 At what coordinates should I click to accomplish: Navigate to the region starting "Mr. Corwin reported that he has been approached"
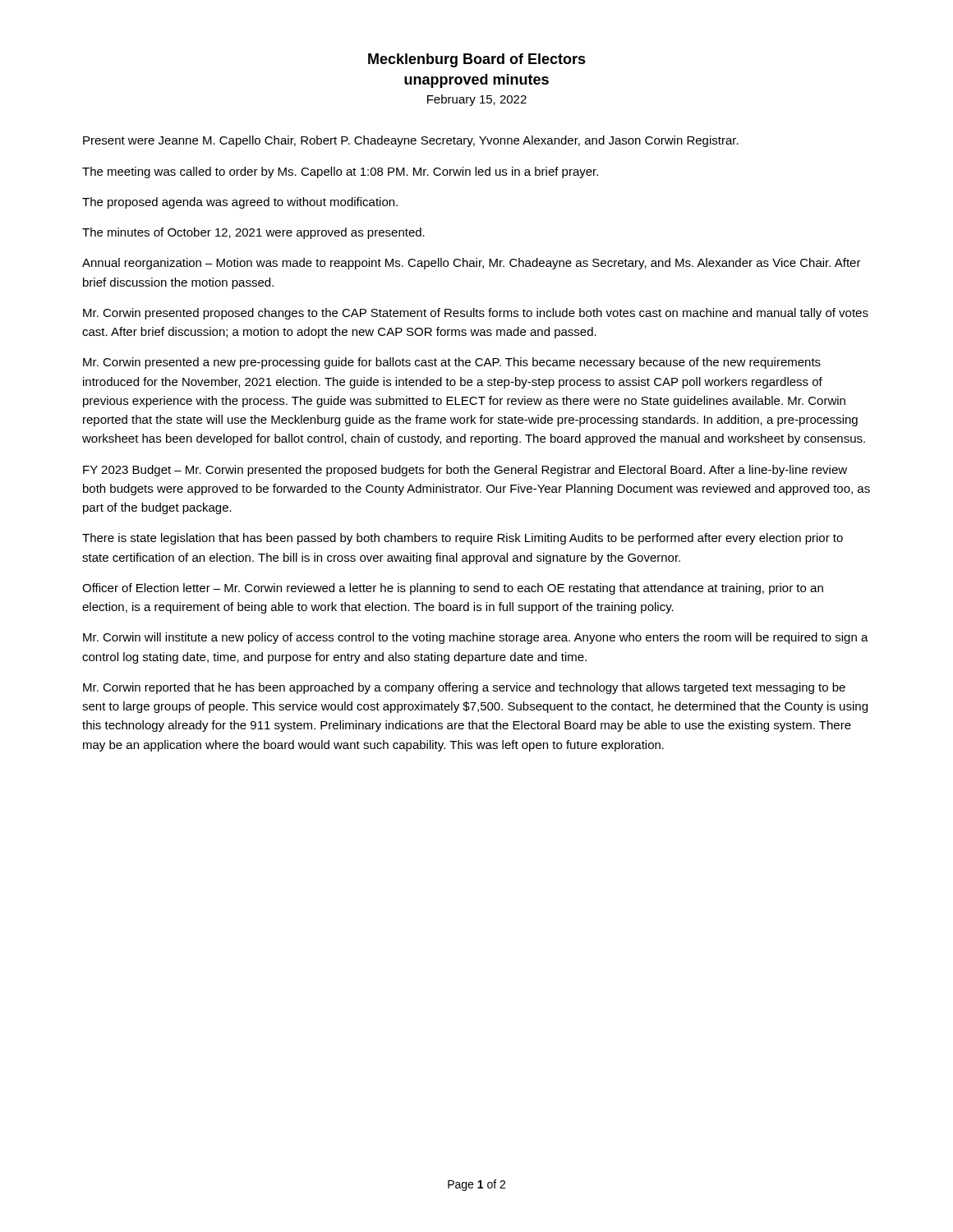tap(475, 716)
